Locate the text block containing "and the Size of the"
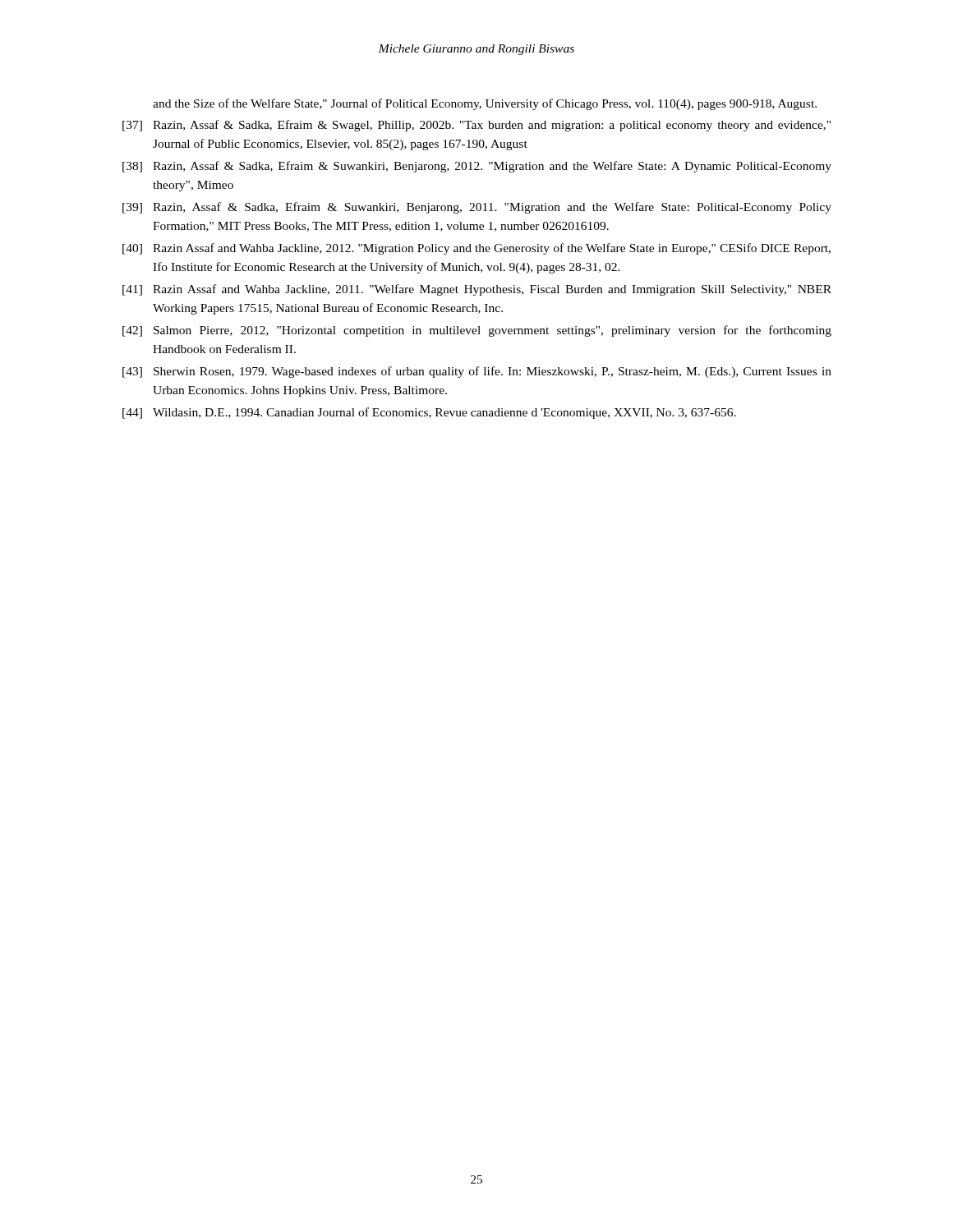This screenshot has height=1232, width=953. 485,103
